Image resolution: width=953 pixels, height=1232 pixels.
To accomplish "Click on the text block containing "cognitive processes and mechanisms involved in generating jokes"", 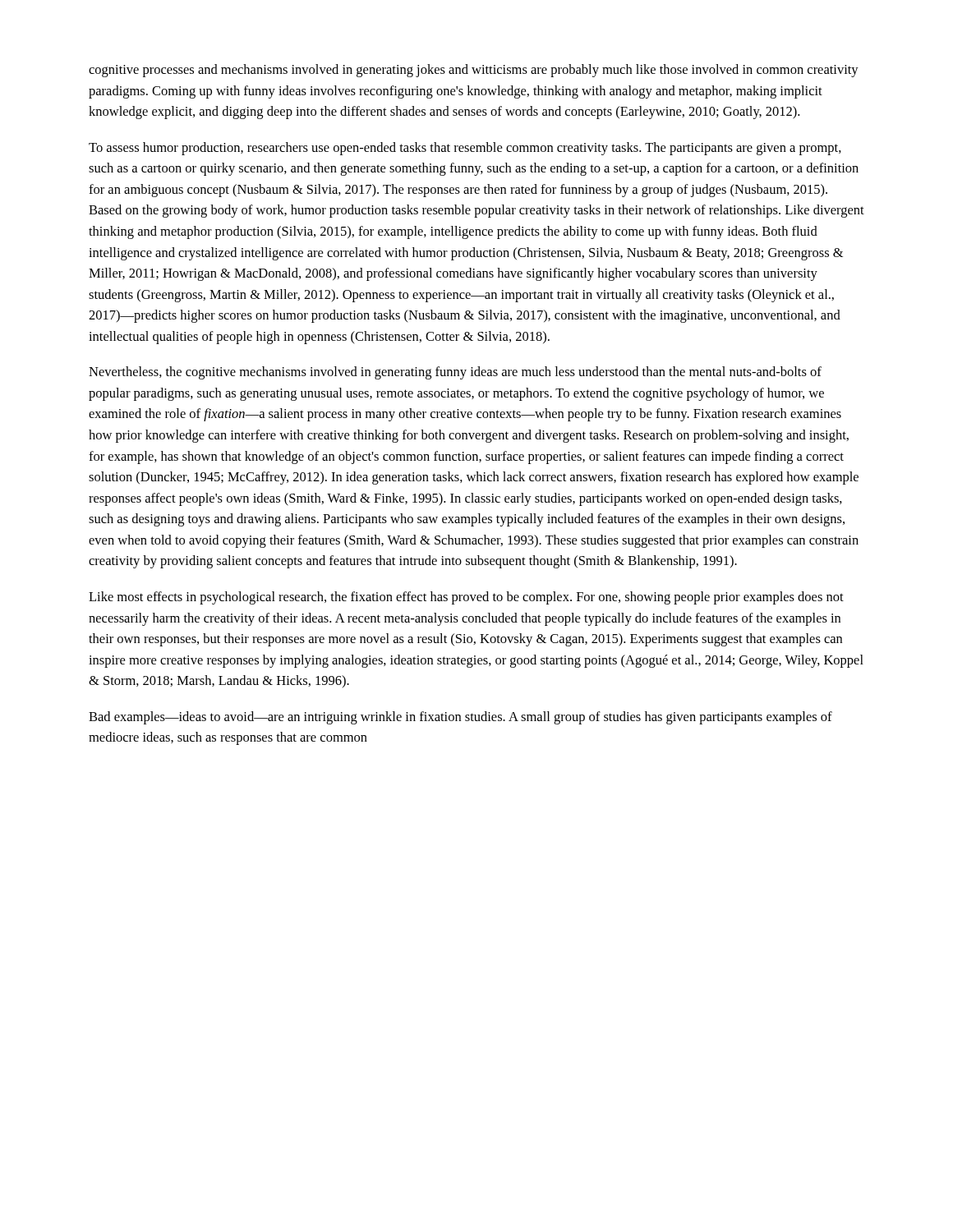I will [x=473, y=90].
